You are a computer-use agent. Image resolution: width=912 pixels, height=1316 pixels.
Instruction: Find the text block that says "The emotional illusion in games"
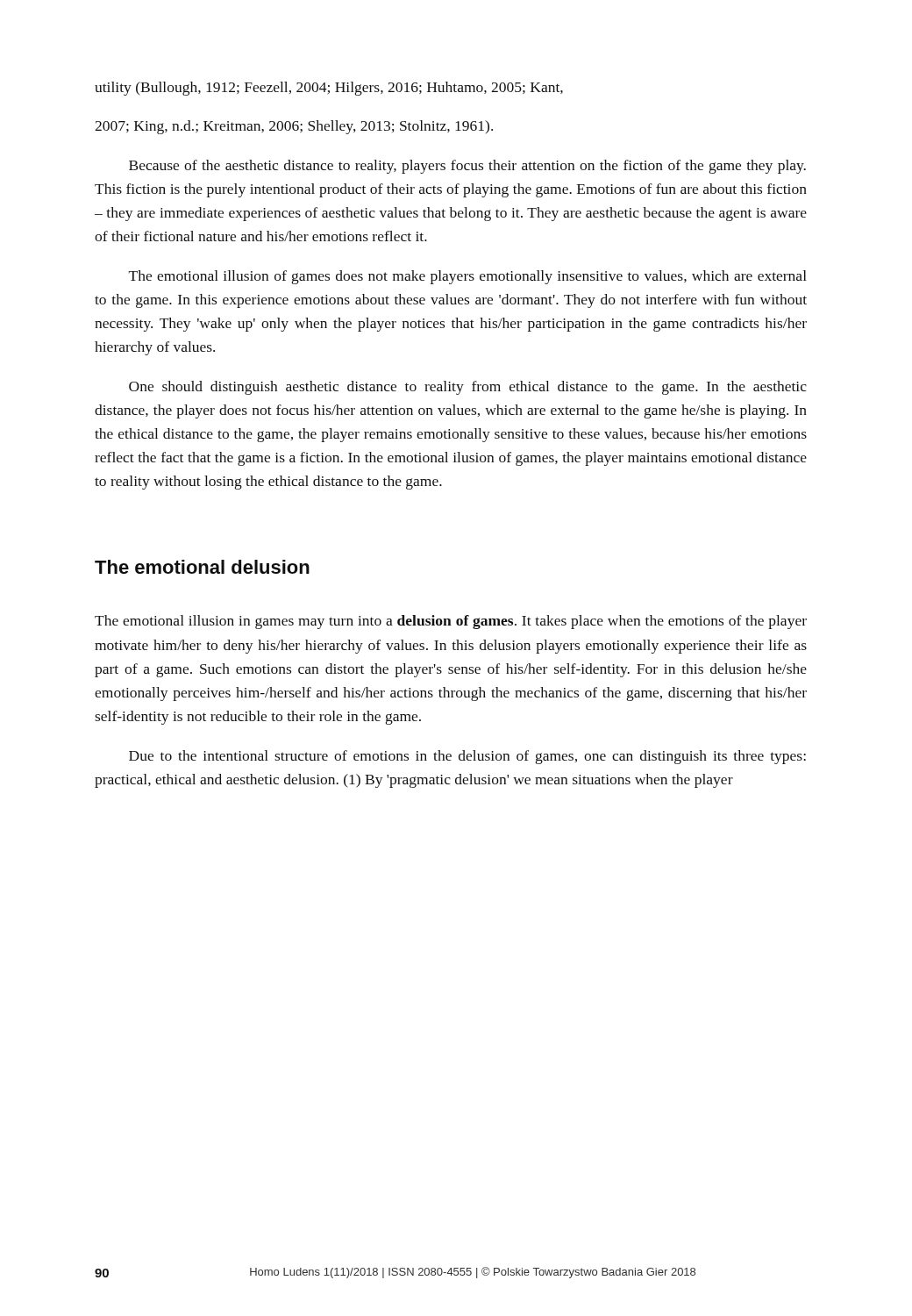pos(451,700)
